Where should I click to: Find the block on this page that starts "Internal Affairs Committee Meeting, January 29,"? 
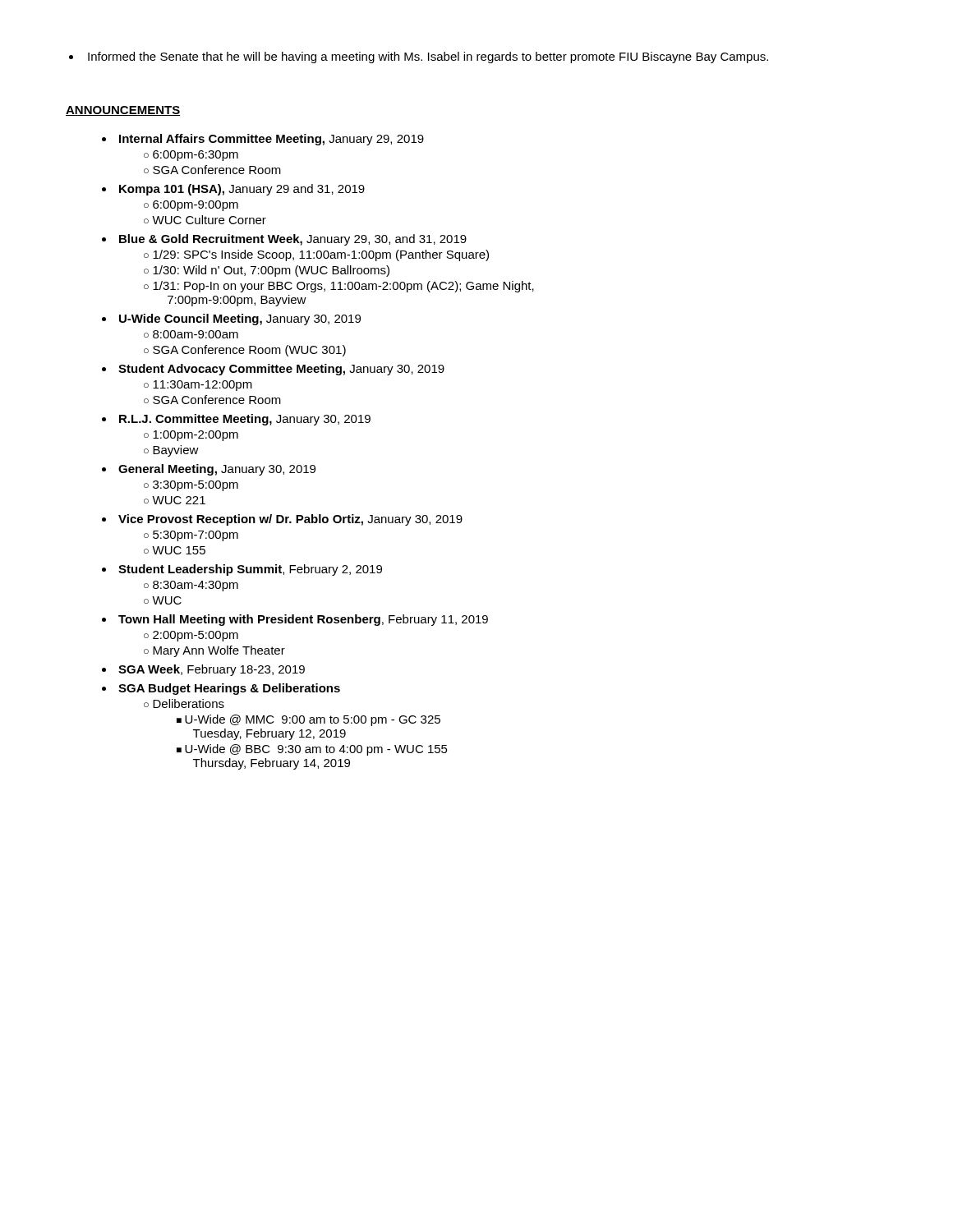[x=272, y=140]
